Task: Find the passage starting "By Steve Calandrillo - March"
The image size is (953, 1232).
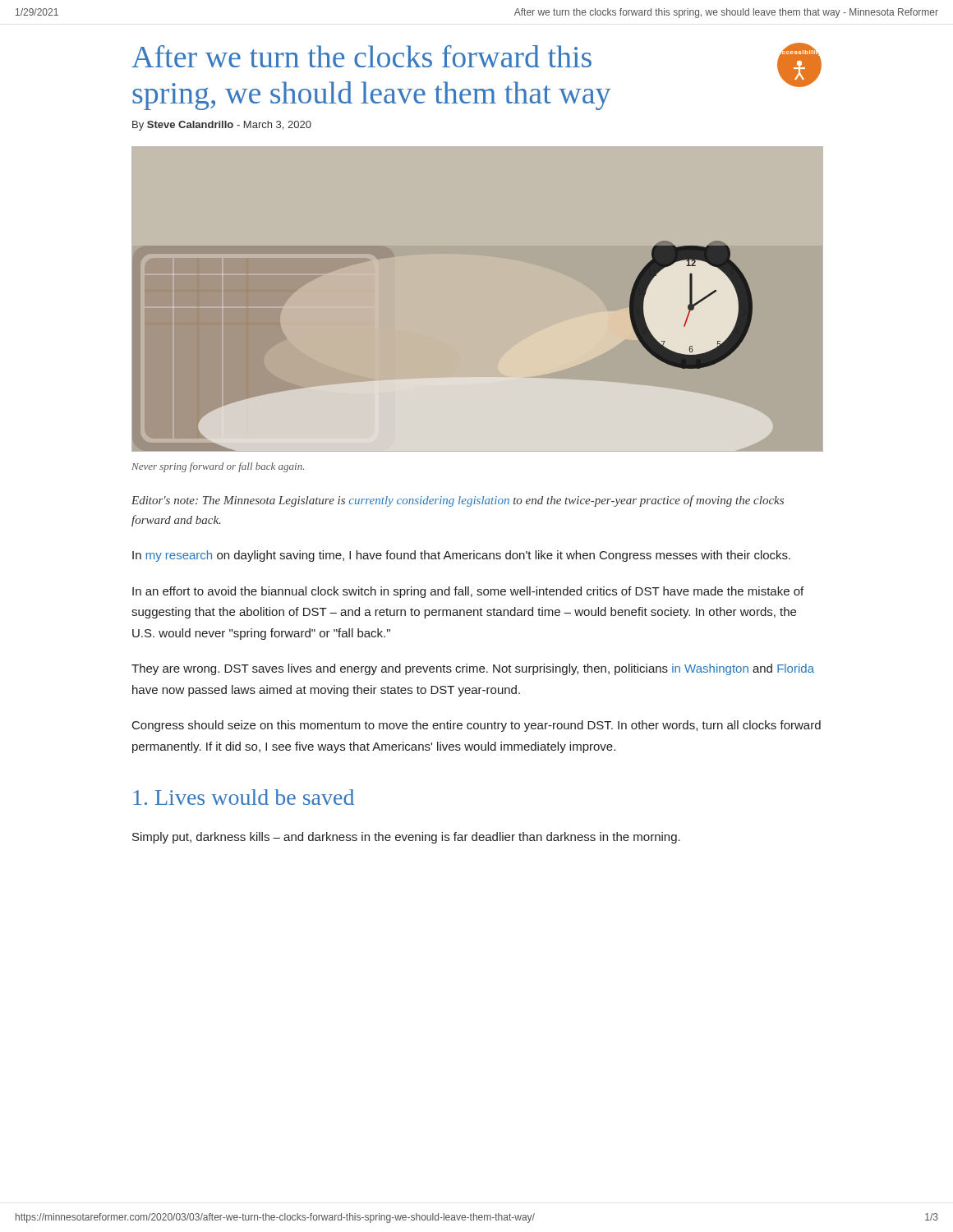Action: (x=221, y=124)
